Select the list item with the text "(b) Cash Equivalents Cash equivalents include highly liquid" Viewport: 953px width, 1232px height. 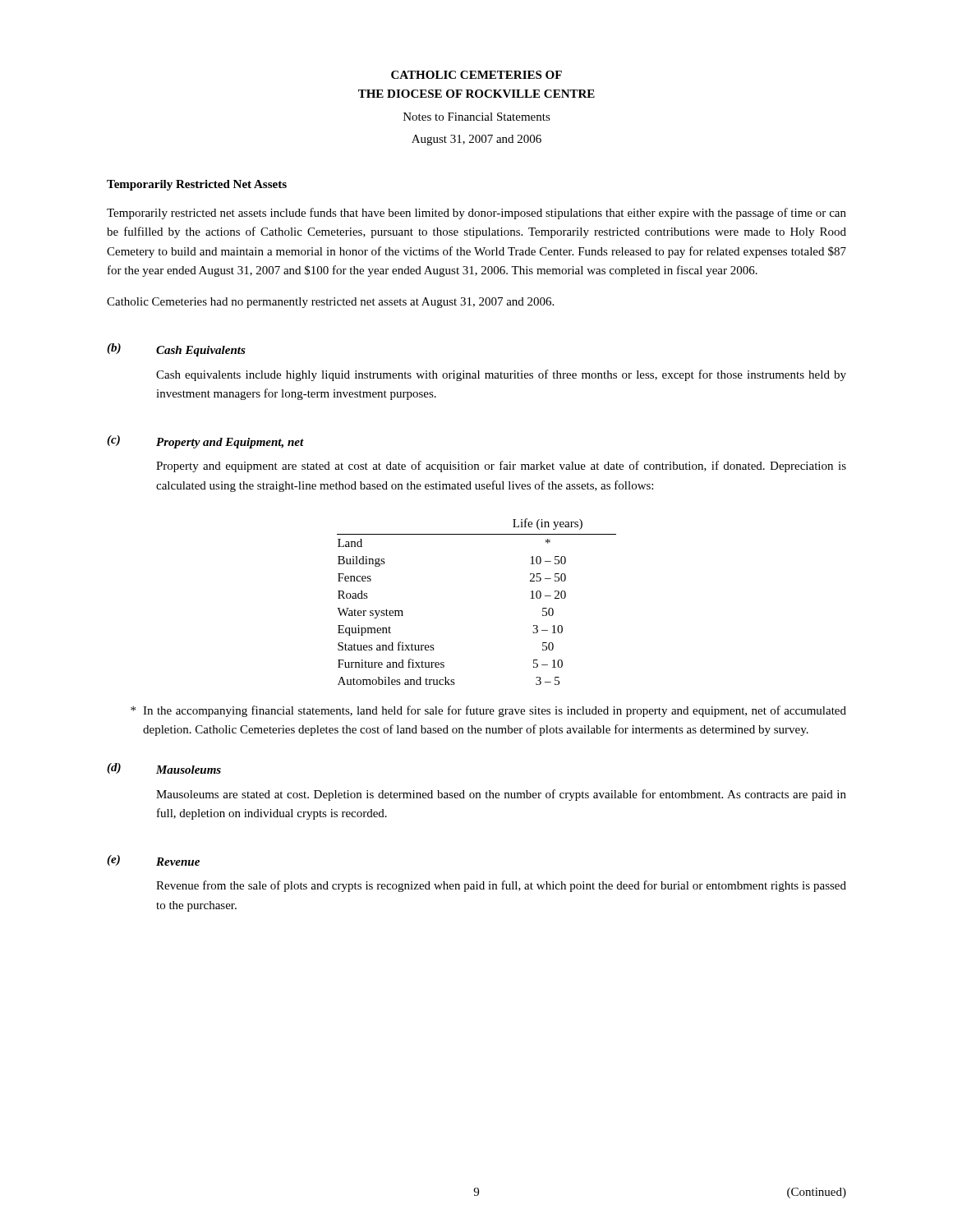[x=476, y=366]
